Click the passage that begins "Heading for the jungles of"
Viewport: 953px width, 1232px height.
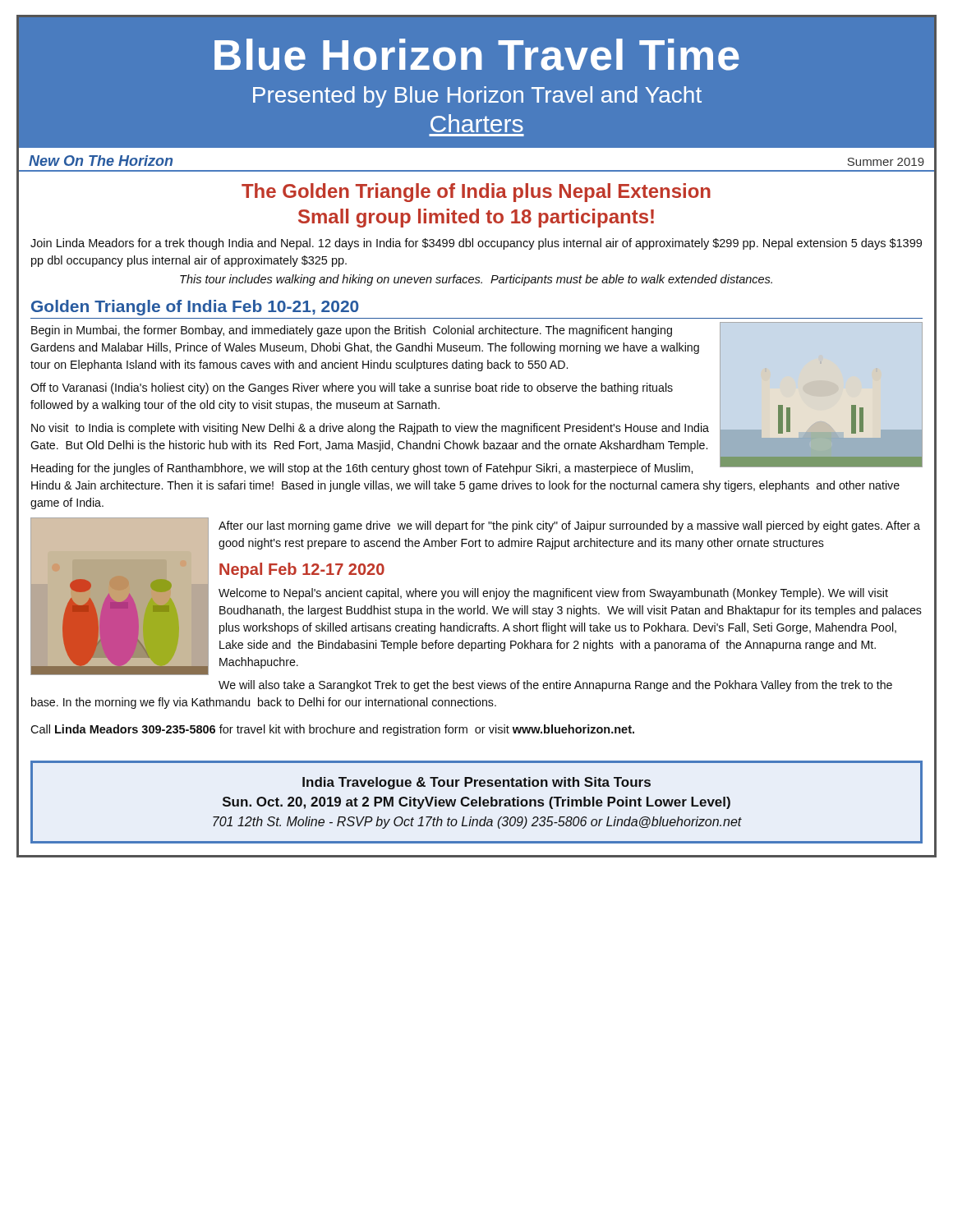click(465, 485)
